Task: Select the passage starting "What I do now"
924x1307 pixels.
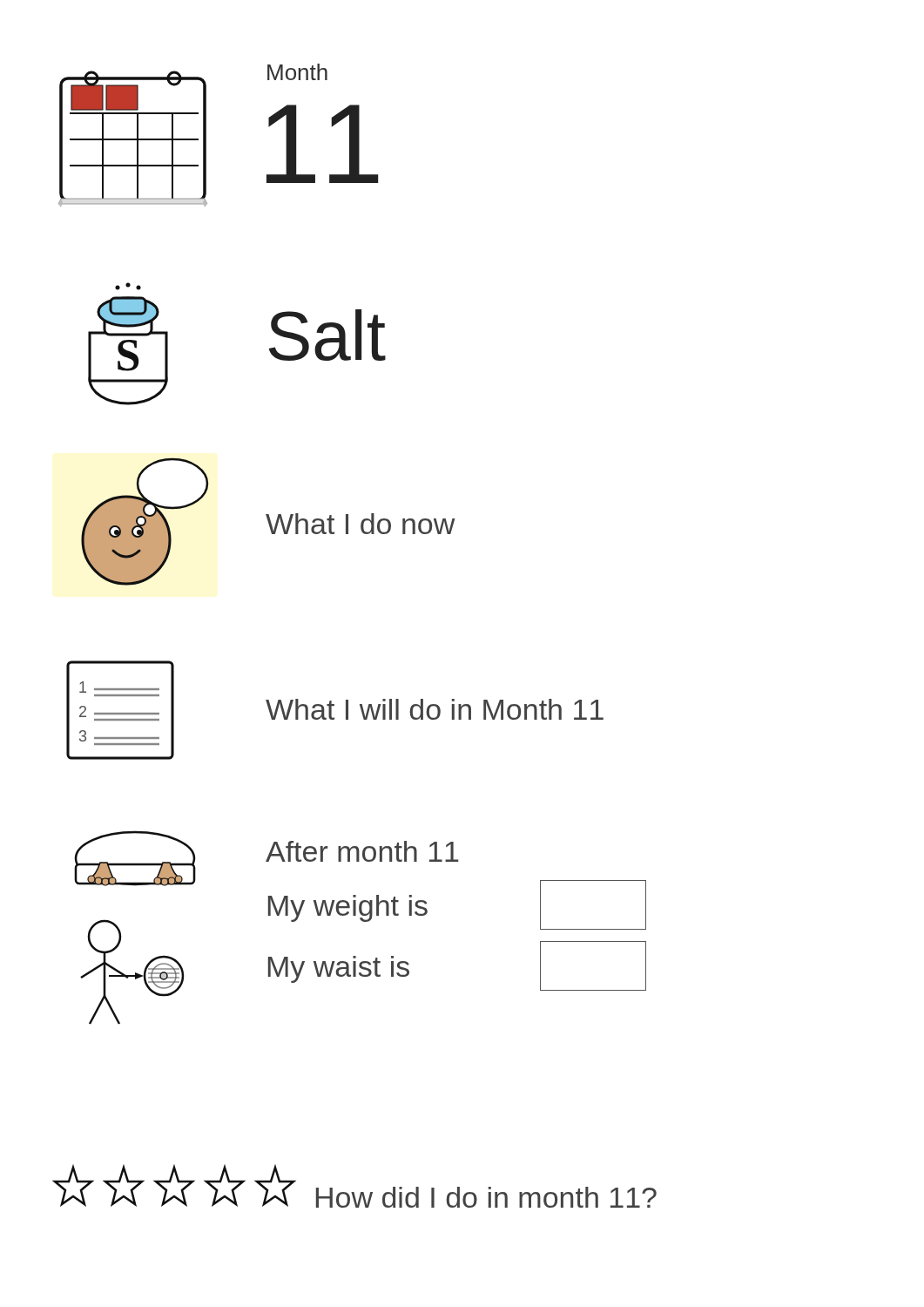Action: (x=360, y=524)
